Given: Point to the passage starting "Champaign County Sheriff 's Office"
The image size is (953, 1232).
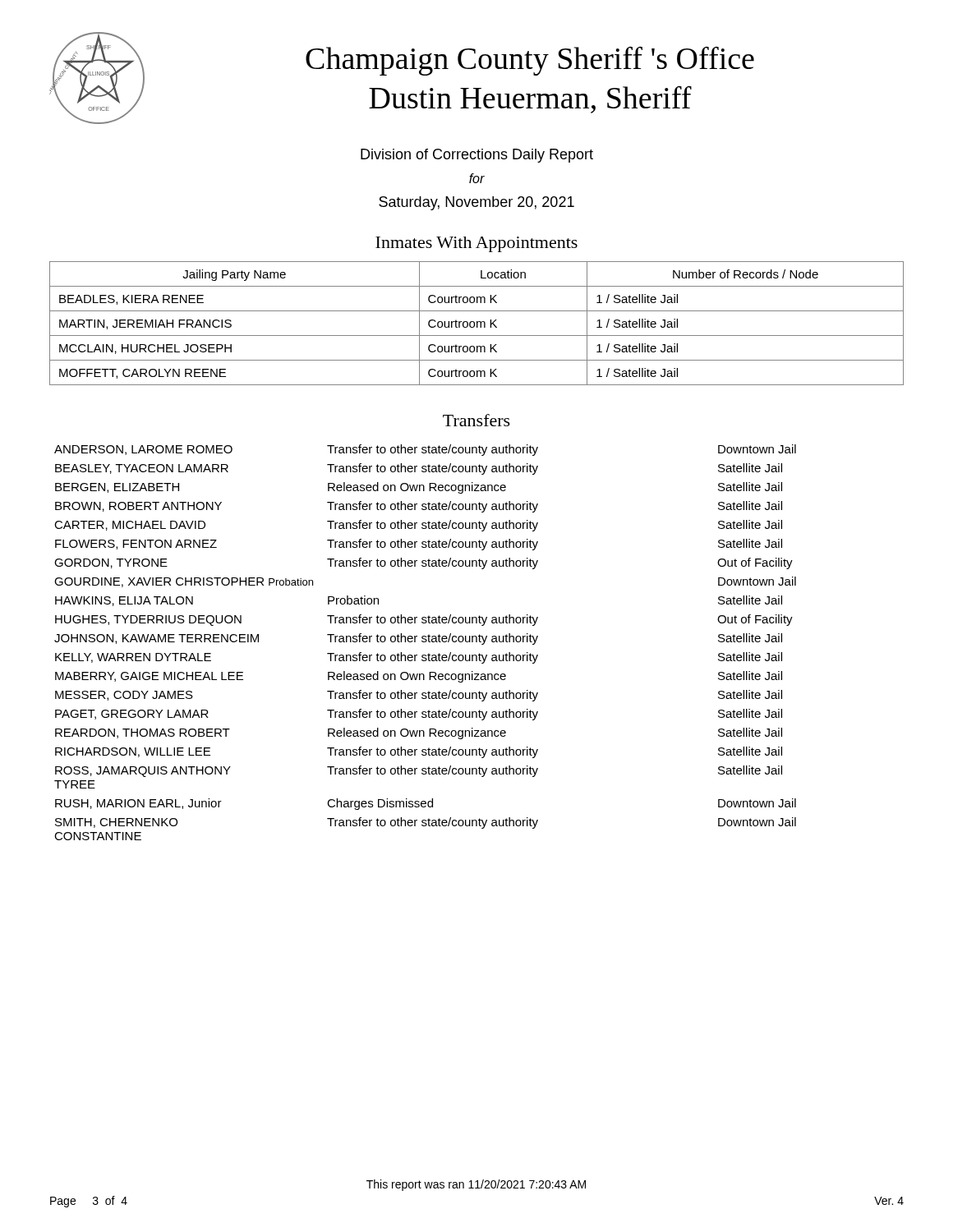Looking at the screenshot, I should (530, 78).
